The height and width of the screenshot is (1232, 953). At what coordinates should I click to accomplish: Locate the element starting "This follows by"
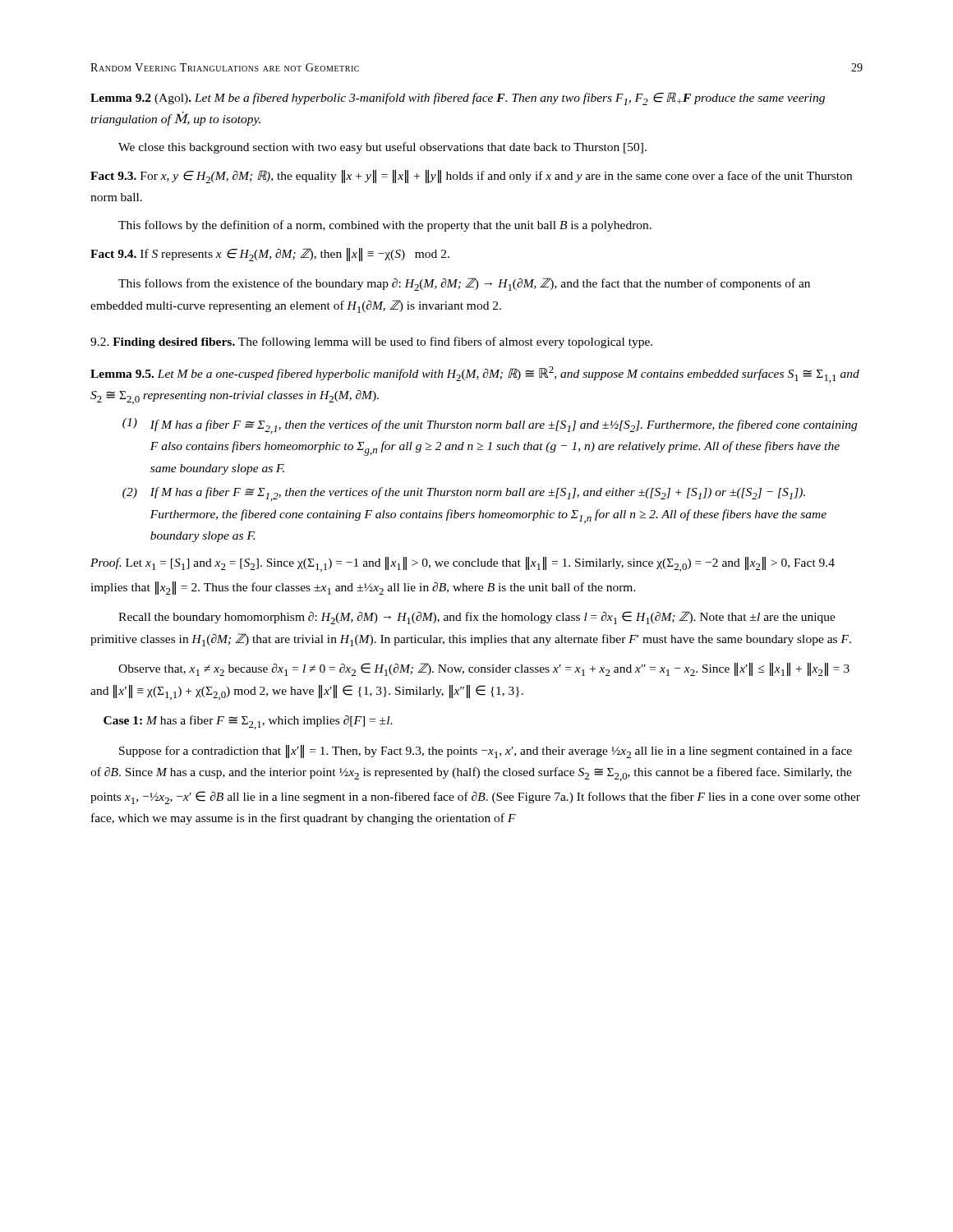[x=385, y=224]
